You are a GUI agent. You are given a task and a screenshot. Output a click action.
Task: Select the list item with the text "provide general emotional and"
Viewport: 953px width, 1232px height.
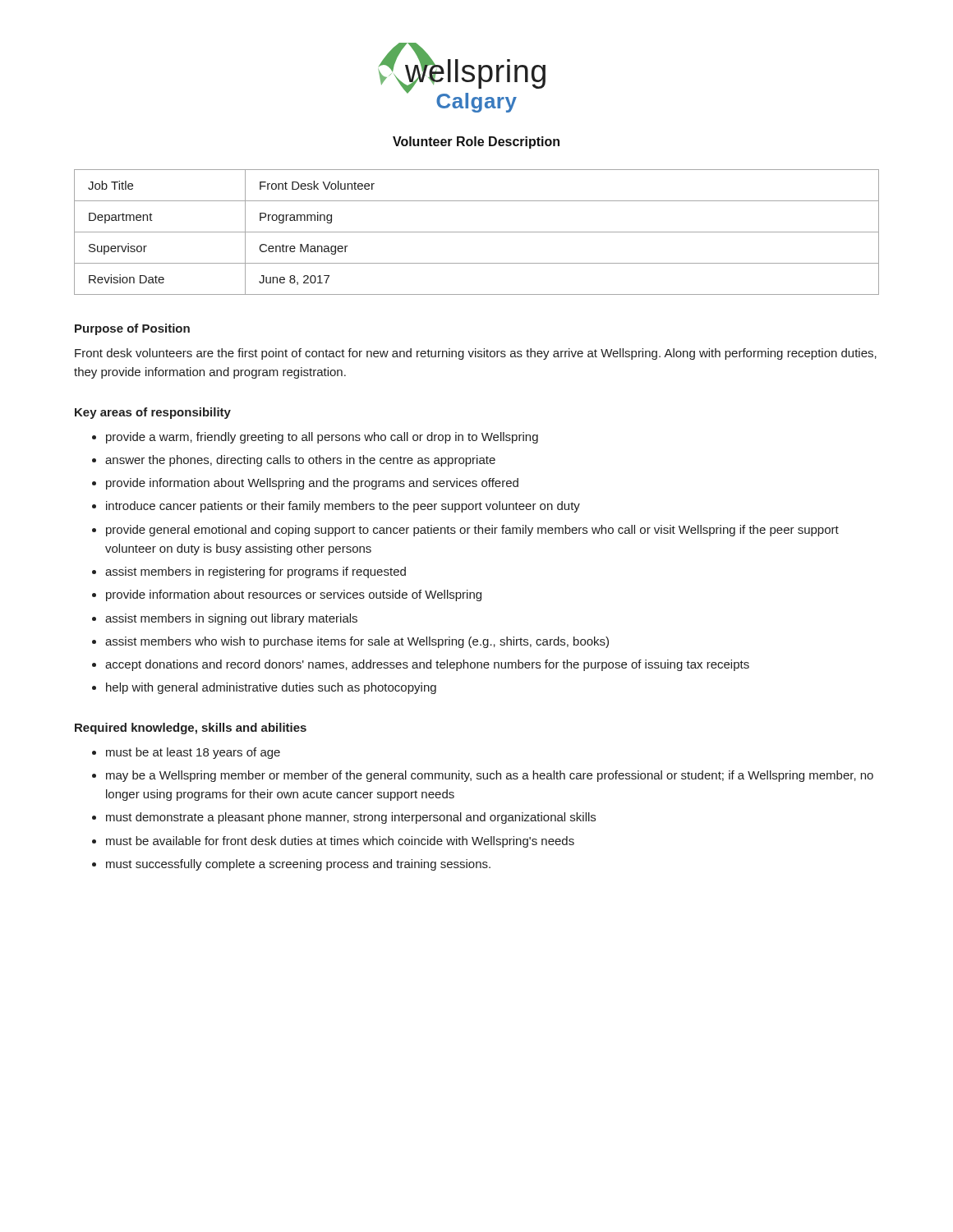[472, 539]
